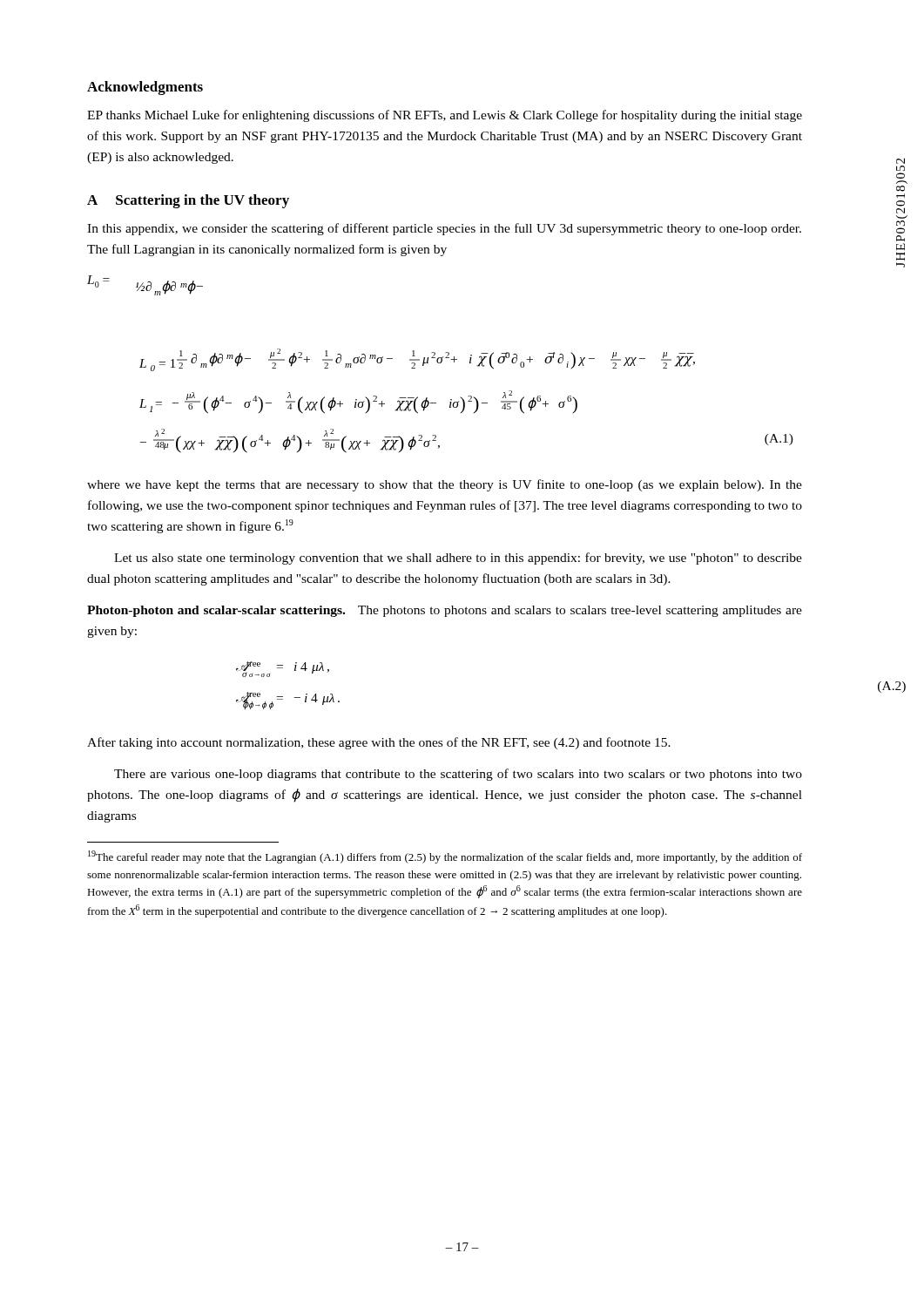Click on the text starting "Photon-photon and scalar-scalar scatterings. The"
924x1307 pixels.
(445, 620)
